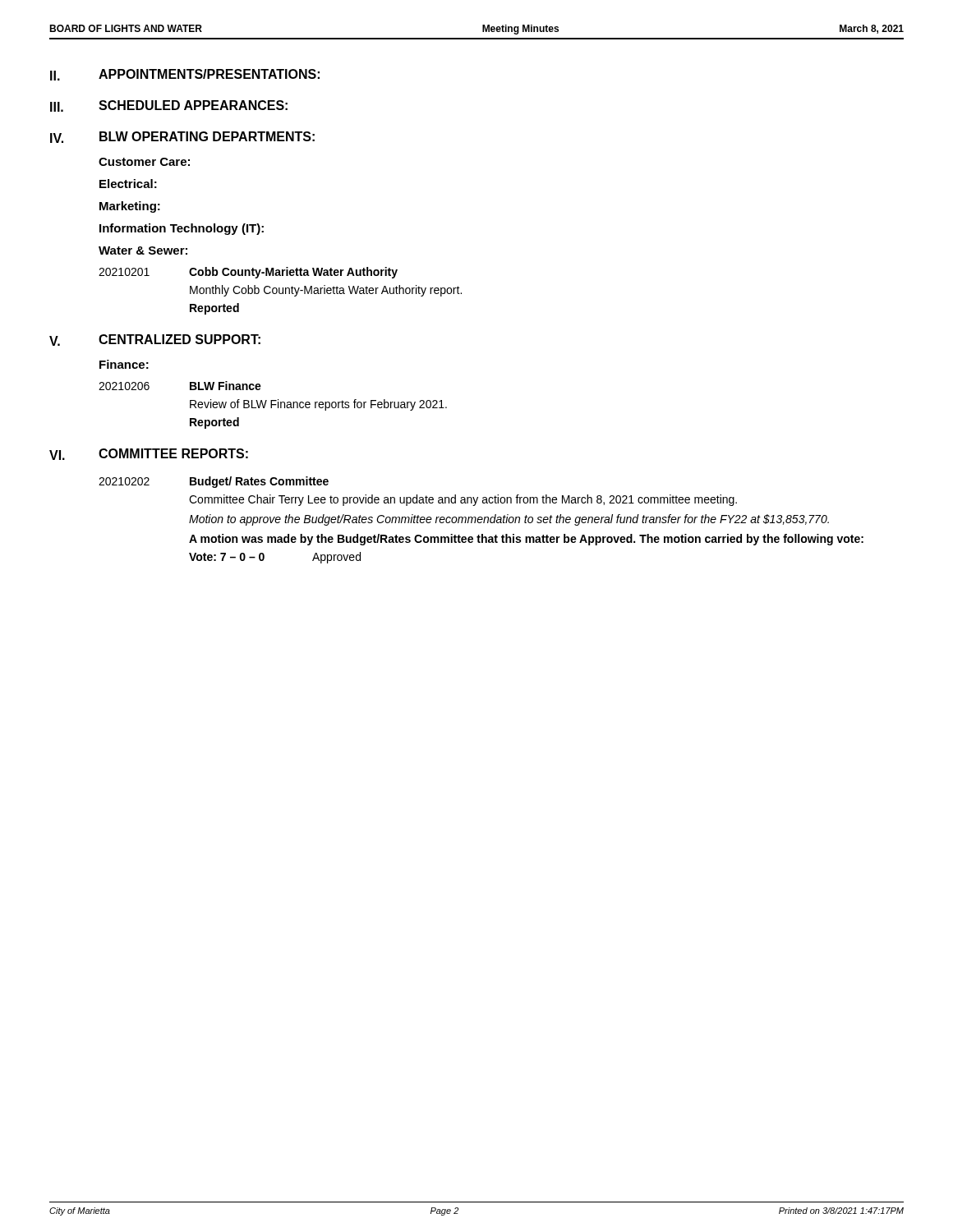Image resolution: width=953 pixels, height=1232 pixels.
Task: Find the block on this page that starts "Review of BLW"
Action: [x=318, y=404]
